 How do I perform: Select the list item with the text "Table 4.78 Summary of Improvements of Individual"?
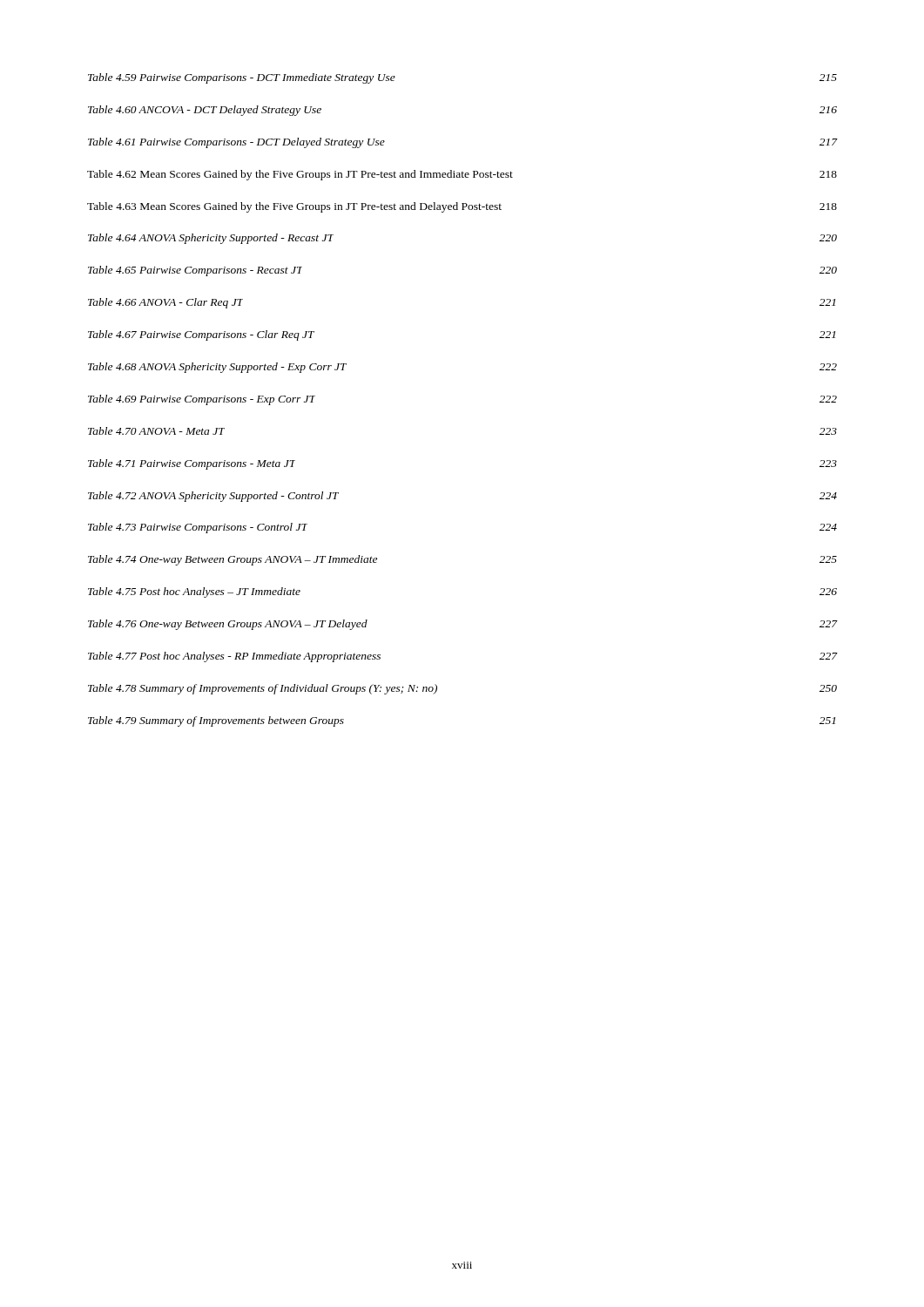[x=258, y=689]
